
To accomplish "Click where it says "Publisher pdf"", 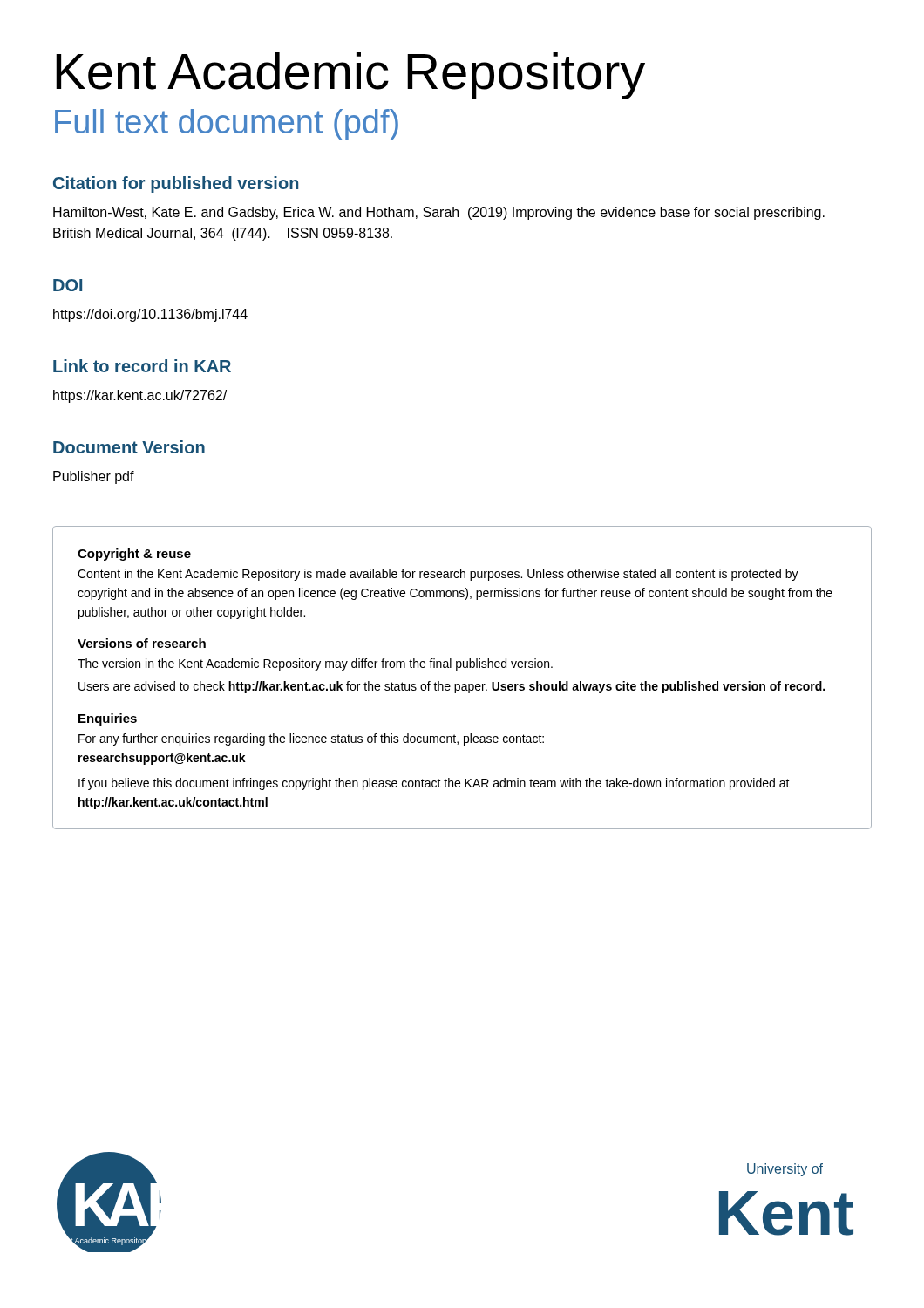I will (x=93, y=477).
